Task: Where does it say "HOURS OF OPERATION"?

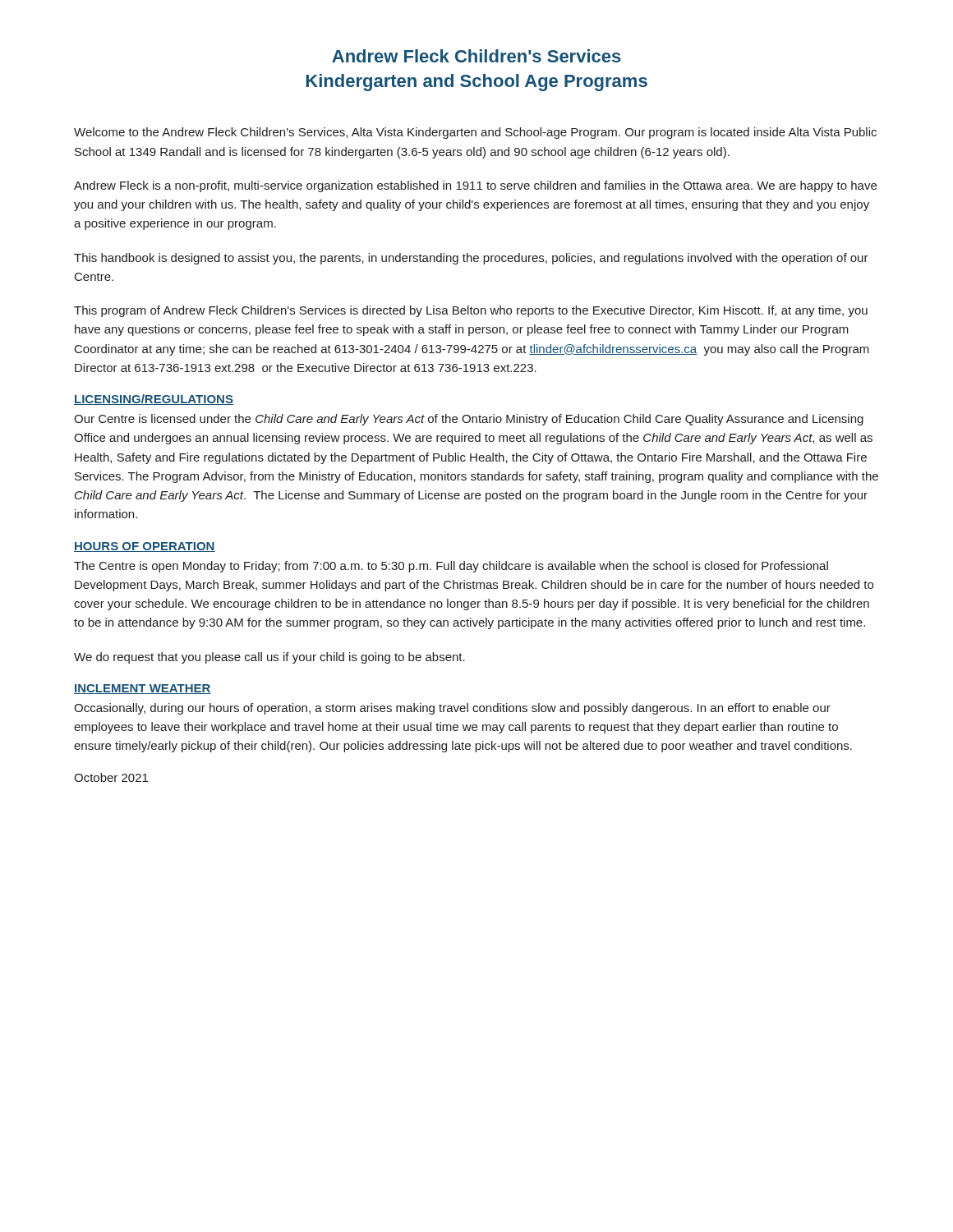Action: 144,545
